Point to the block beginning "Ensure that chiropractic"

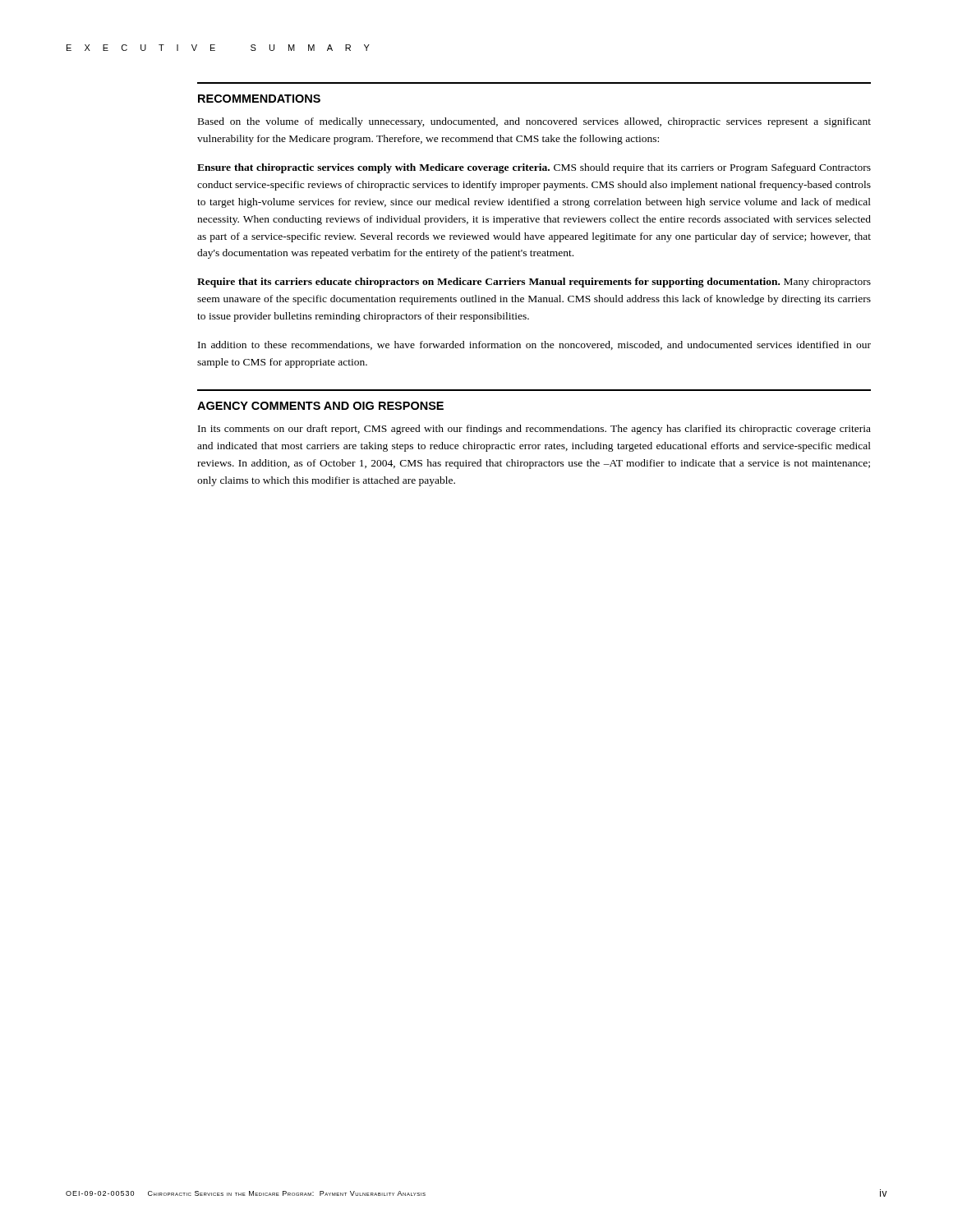(534, 211)
